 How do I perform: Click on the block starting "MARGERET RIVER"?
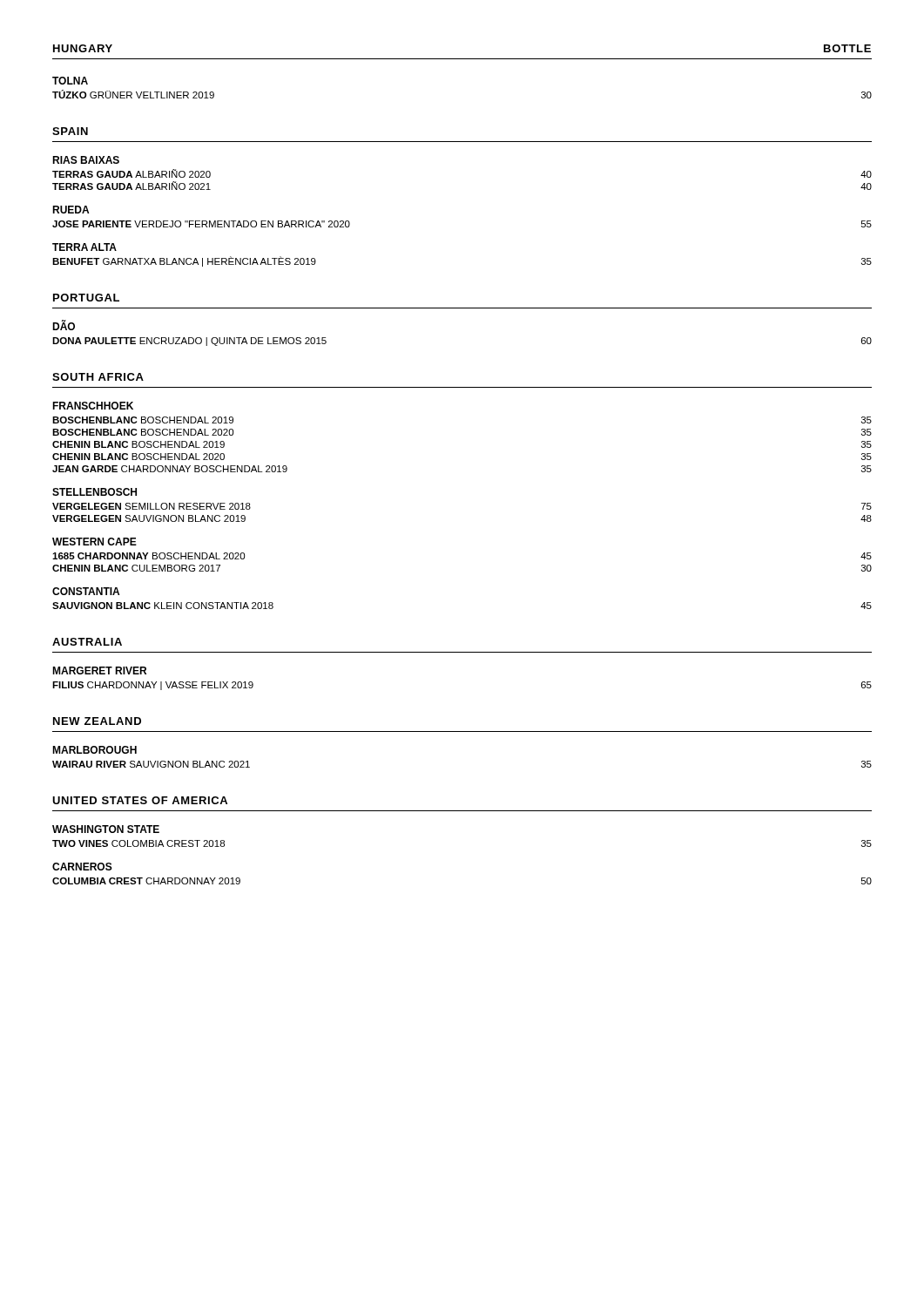click(x=100, y=671)
